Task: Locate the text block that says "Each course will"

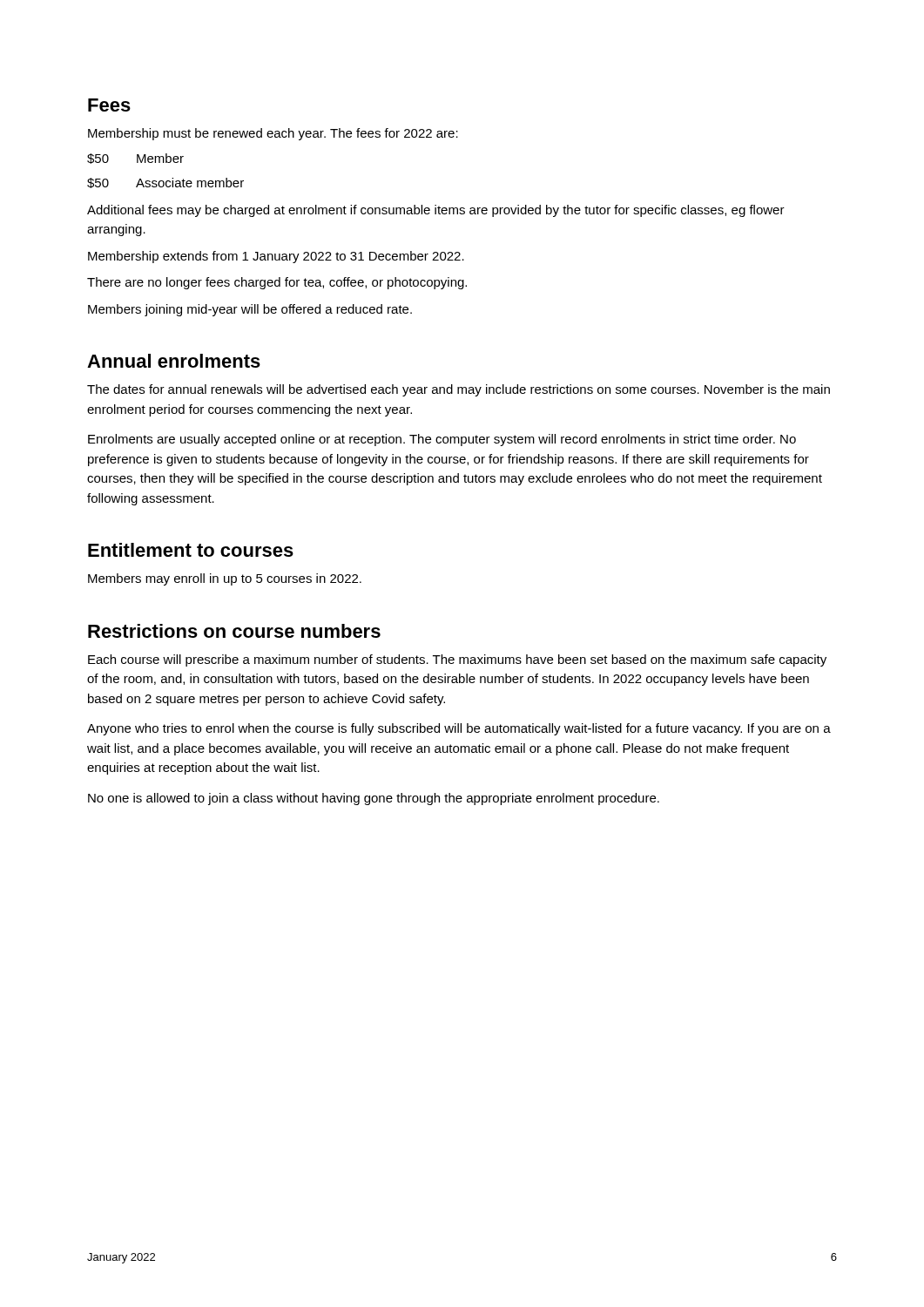Action: pos(457,678)
